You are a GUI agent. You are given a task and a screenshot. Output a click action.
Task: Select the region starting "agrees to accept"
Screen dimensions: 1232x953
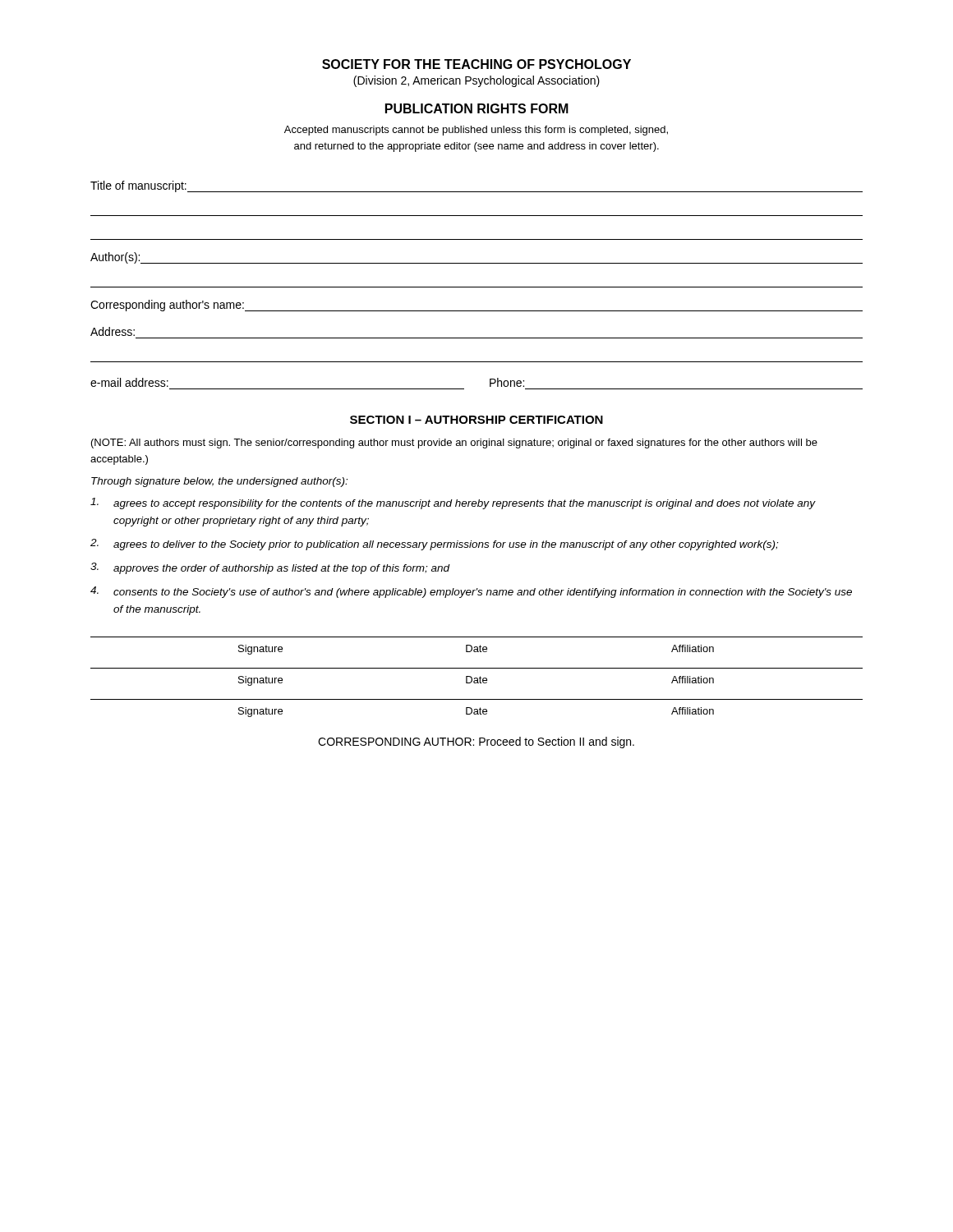pos(476,512)
